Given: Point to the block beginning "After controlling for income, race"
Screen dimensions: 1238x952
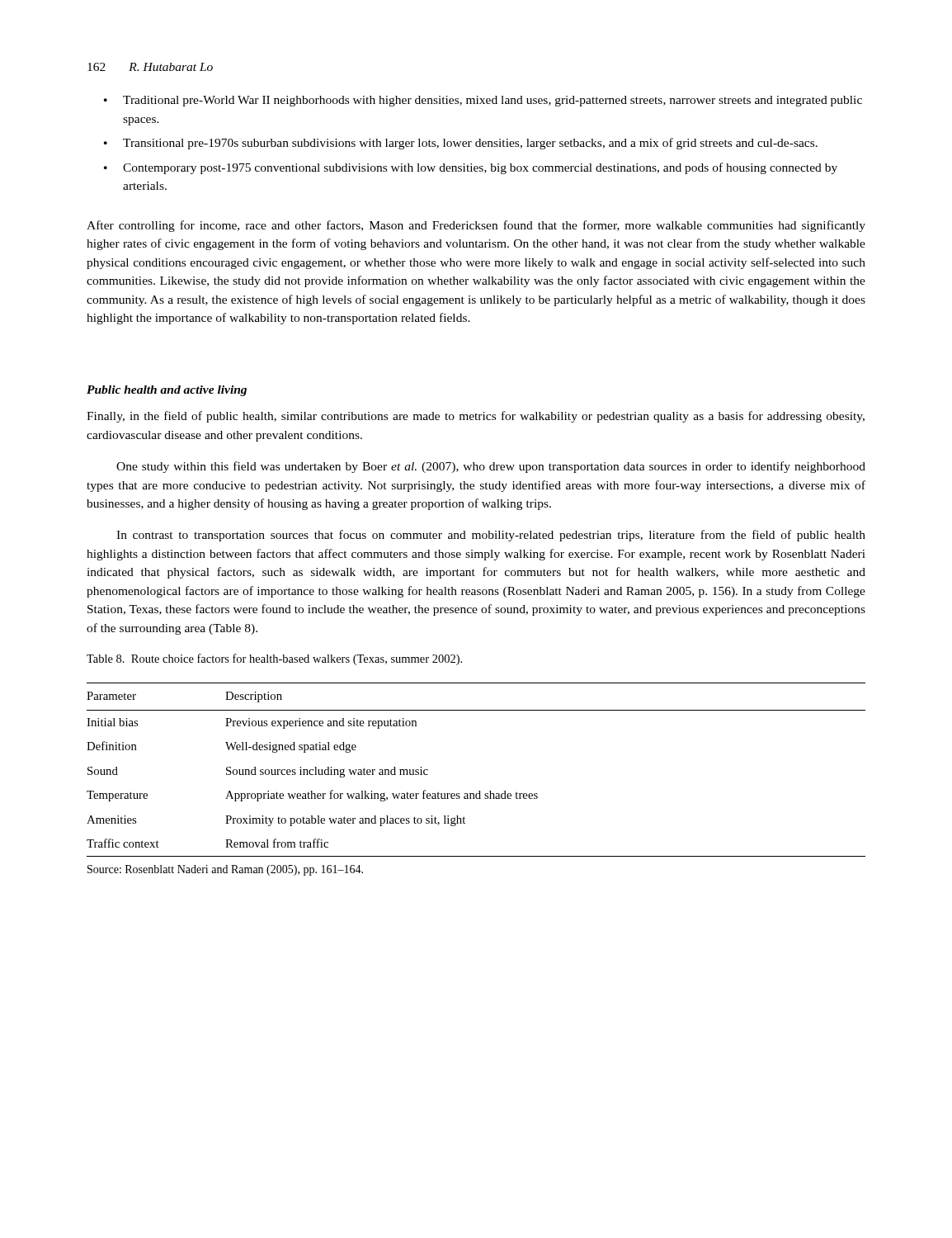Looking at the screenshot, I should [x=476, y=271].
